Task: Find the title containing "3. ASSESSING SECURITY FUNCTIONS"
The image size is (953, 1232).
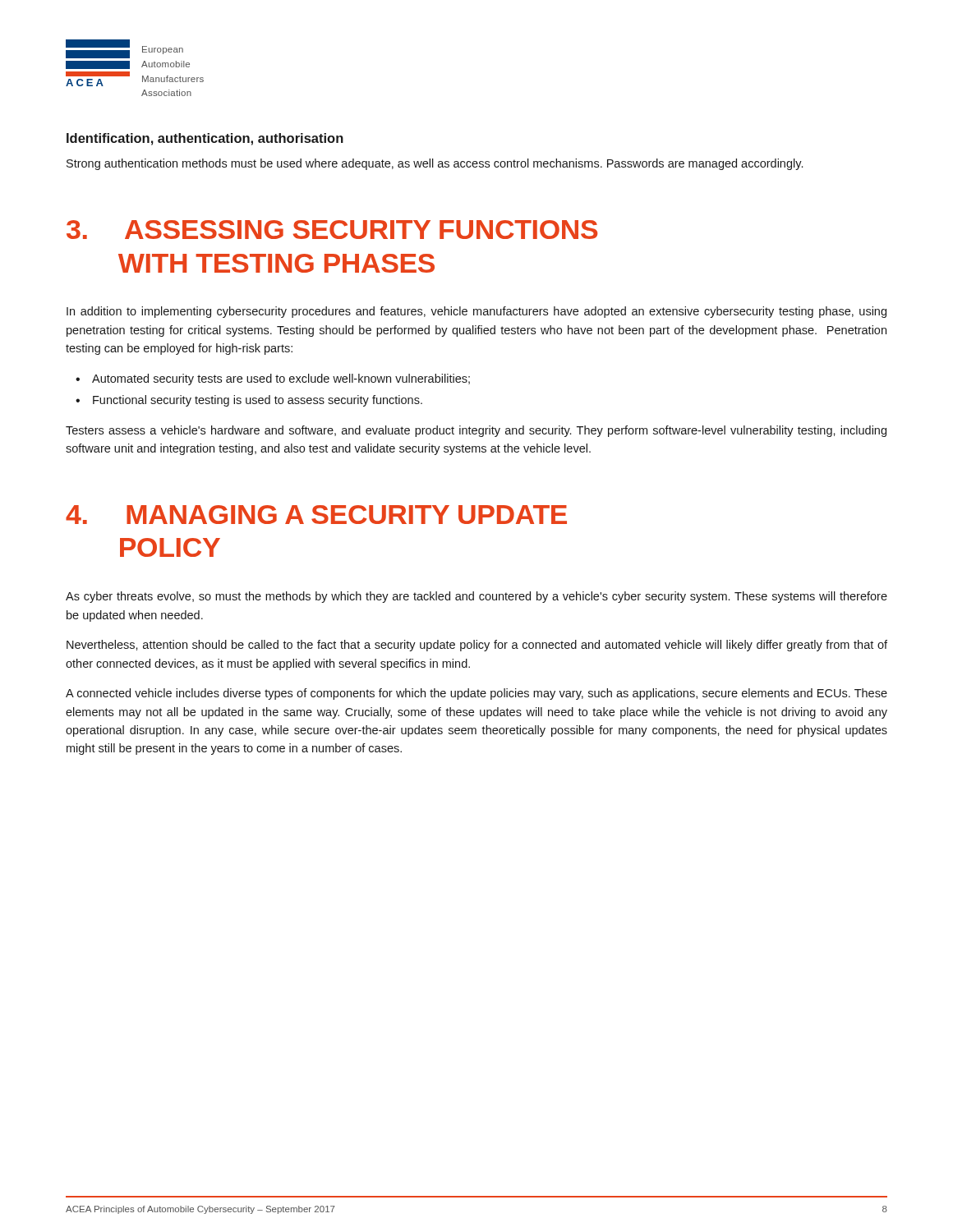Action: (x=332, y=245)
